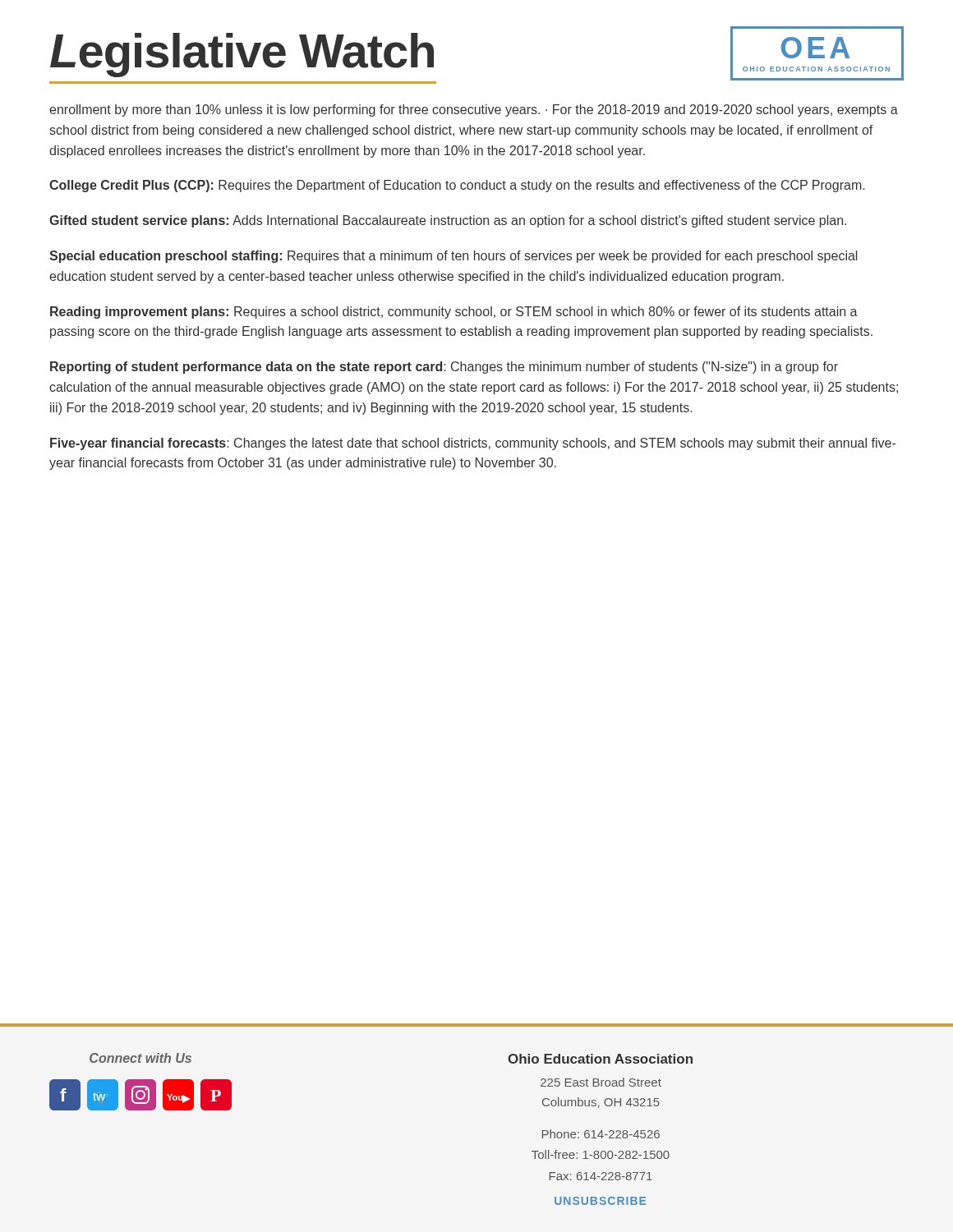Click on the passage starting "Reading improvement plans:"
This screenshot has height=1232, width=953.
461,322
